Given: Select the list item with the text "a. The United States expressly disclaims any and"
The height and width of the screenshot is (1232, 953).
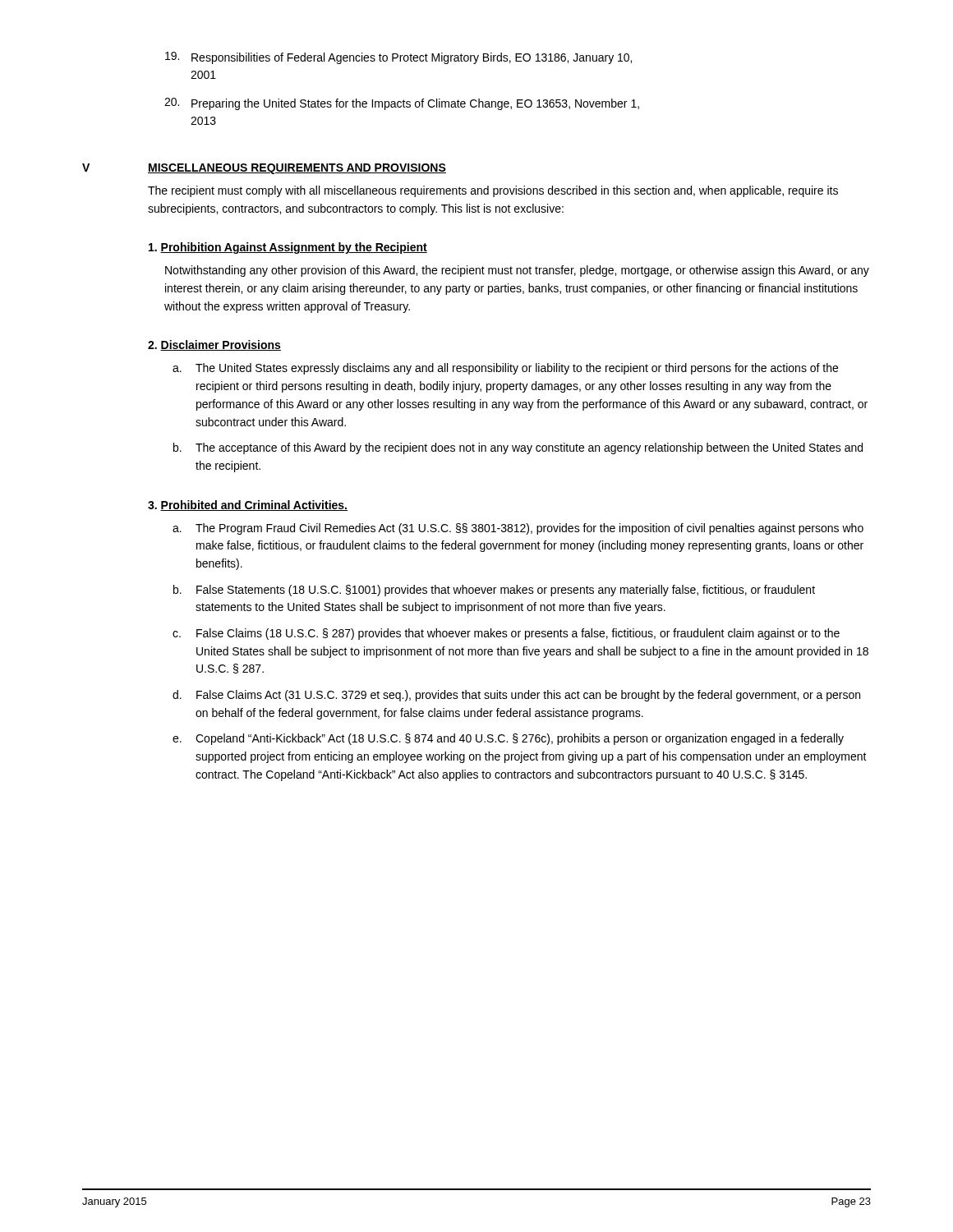Looking at the screenshot, I should point(522,396).
